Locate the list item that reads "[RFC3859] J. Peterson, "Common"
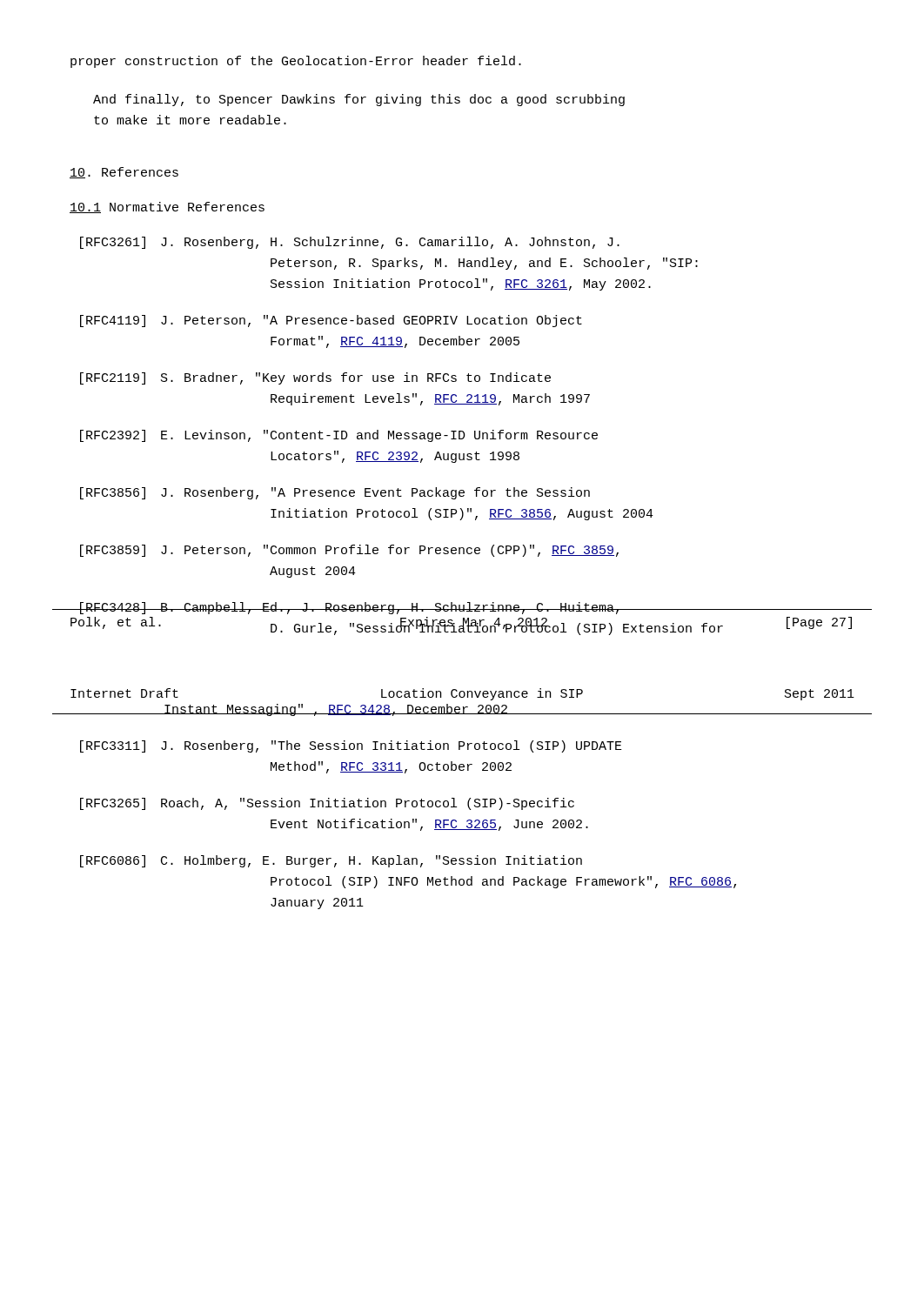 462,562
